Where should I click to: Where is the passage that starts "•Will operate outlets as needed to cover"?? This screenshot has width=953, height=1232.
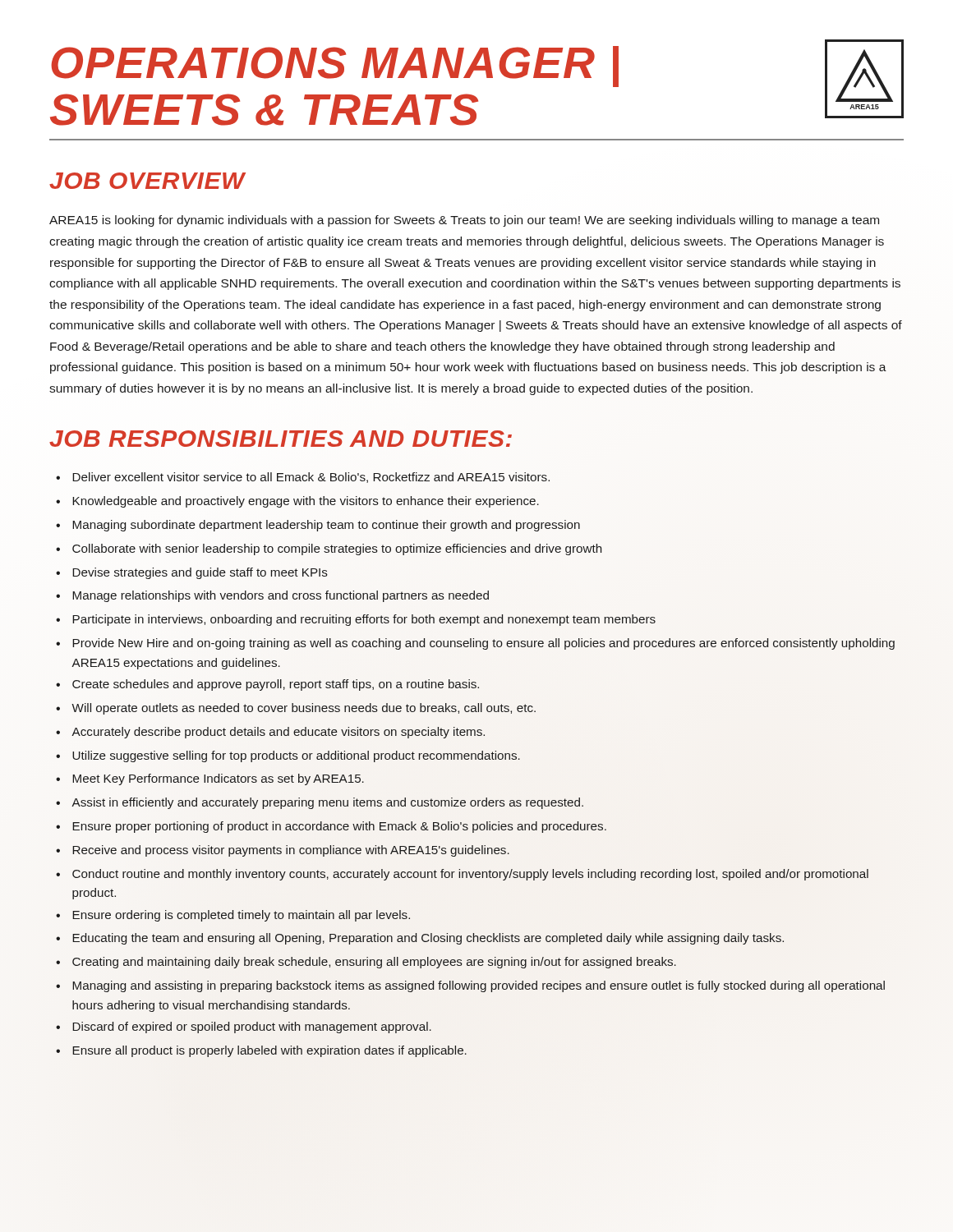pyautogui.click(x=480, y=709)
